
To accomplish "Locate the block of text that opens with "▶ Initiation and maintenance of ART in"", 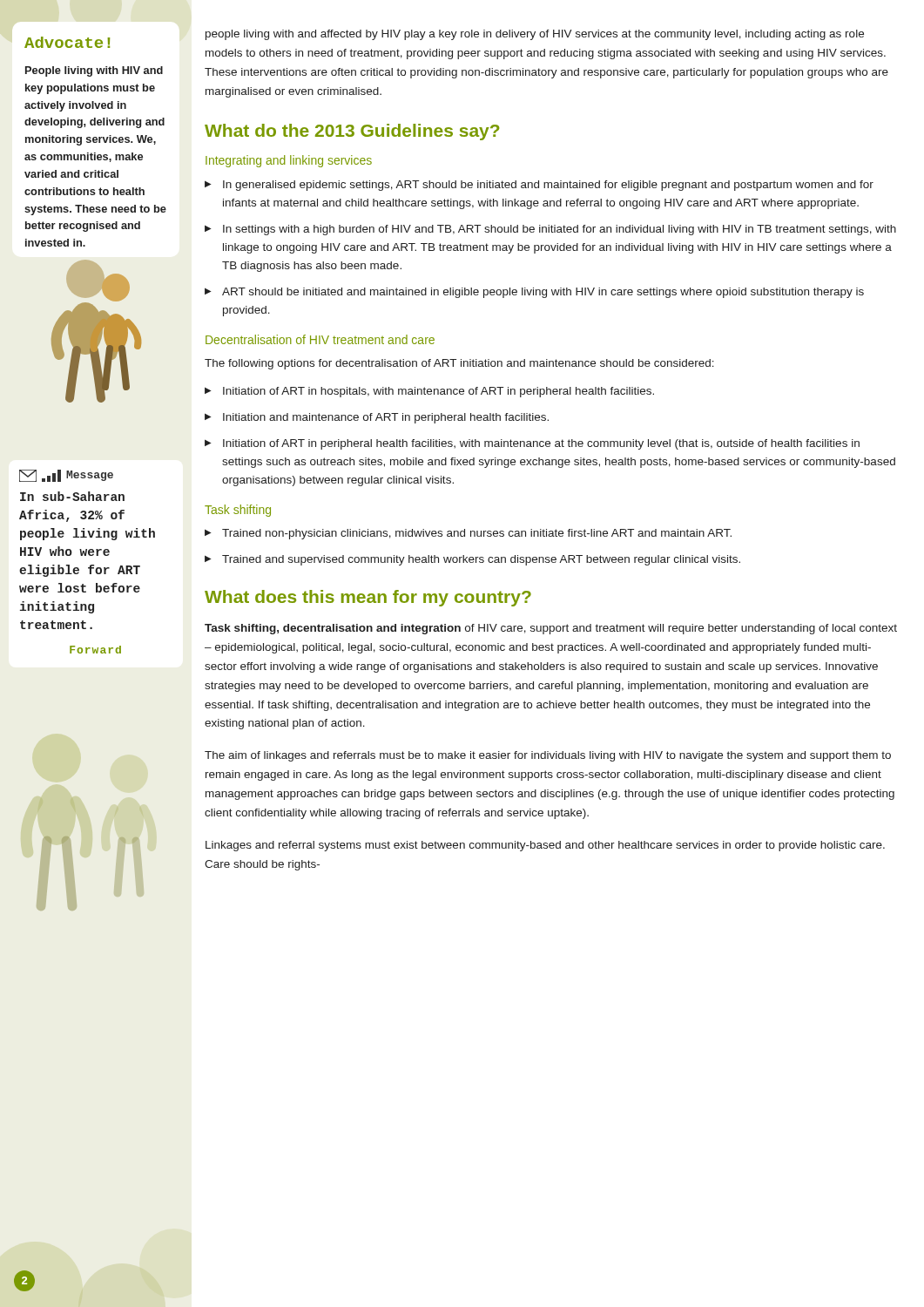I will click(x=377, y=416).
